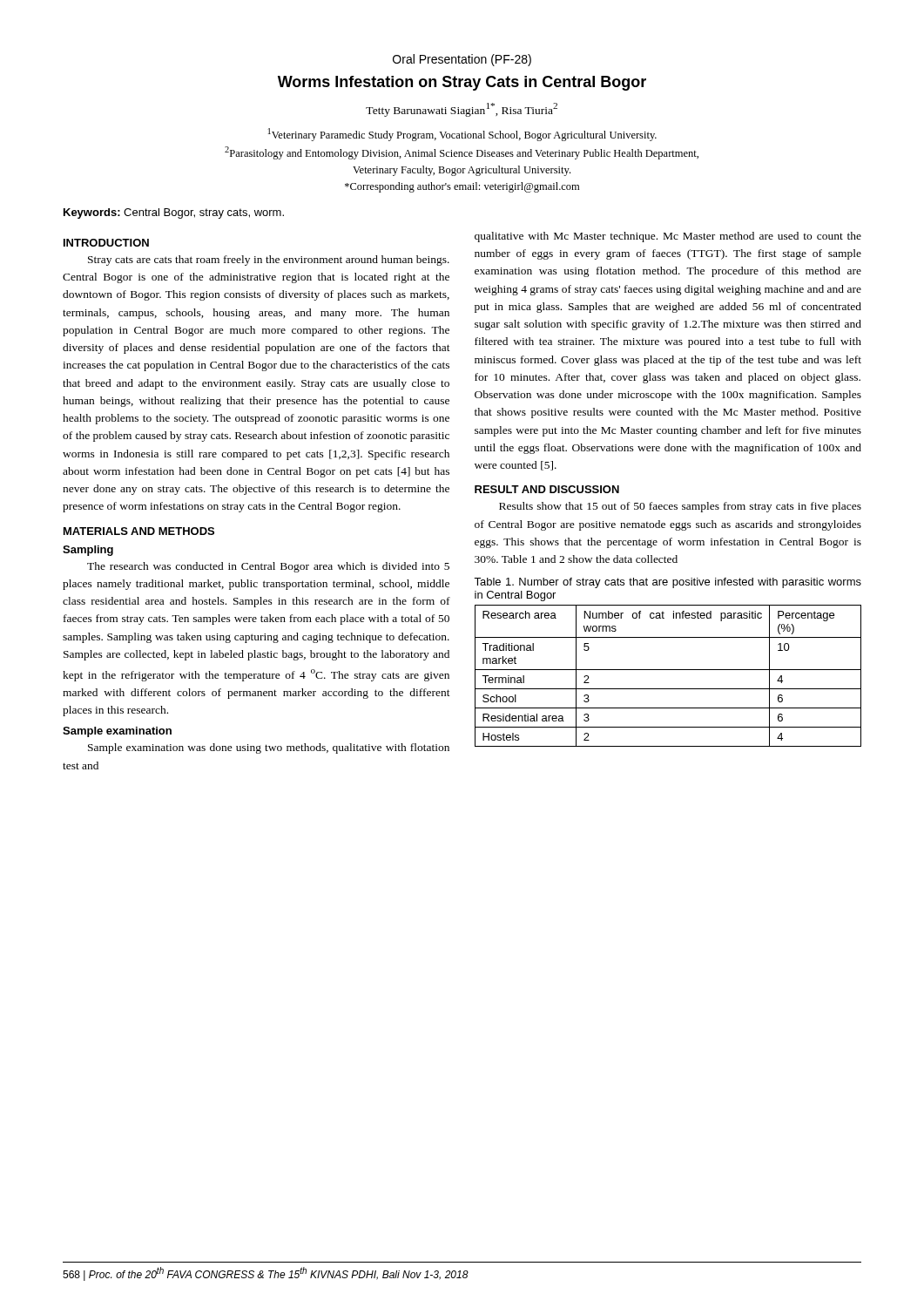The height and width of the screenshot is (1307, 924).
Task: Point to the passage starting "Worms Infestation on Stray"
Action: coord(462,82)
